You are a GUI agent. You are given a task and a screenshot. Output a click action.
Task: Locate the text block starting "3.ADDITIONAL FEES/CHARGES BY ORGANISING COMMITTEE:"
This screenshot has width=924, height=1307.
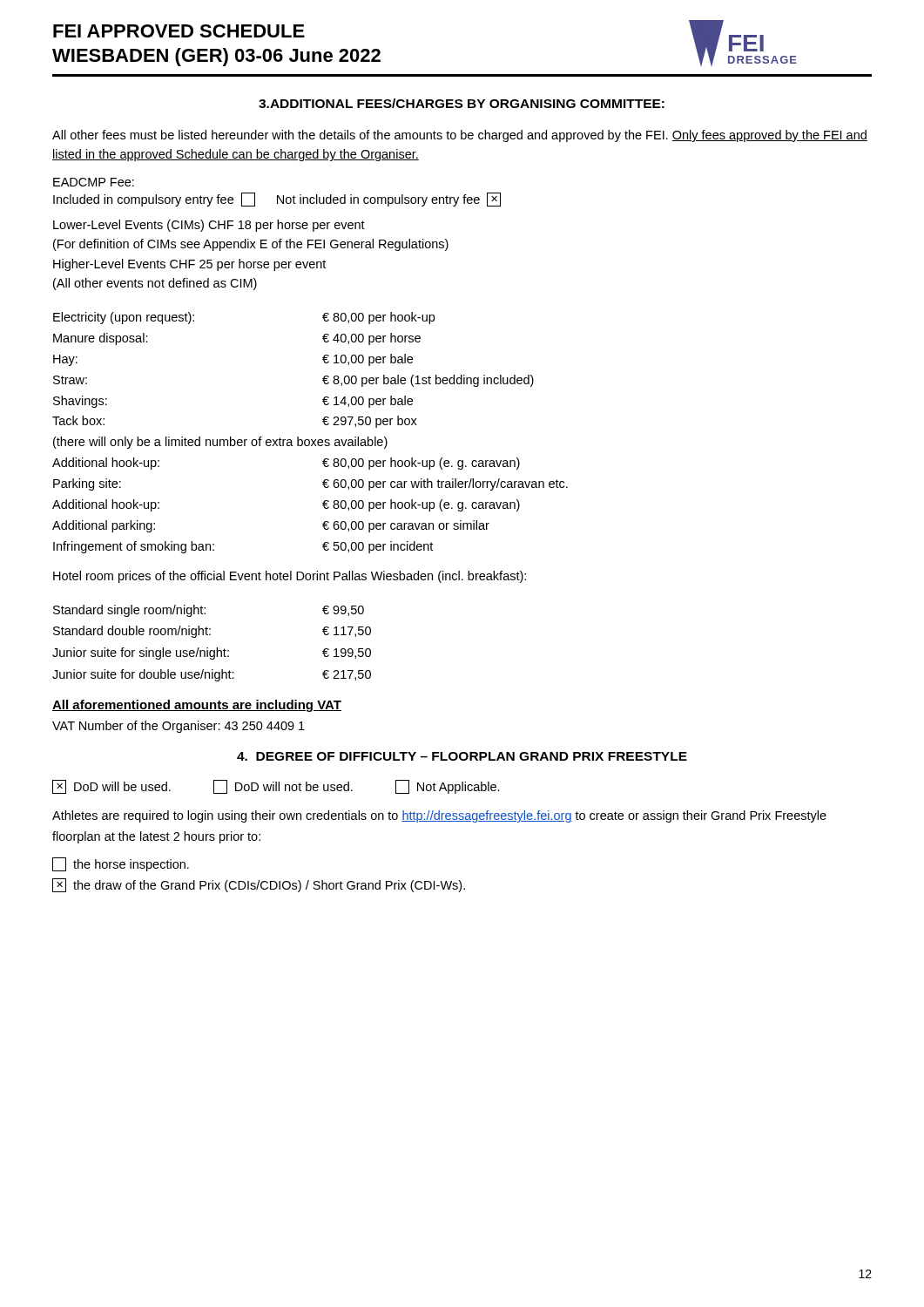tap(462, 103)
